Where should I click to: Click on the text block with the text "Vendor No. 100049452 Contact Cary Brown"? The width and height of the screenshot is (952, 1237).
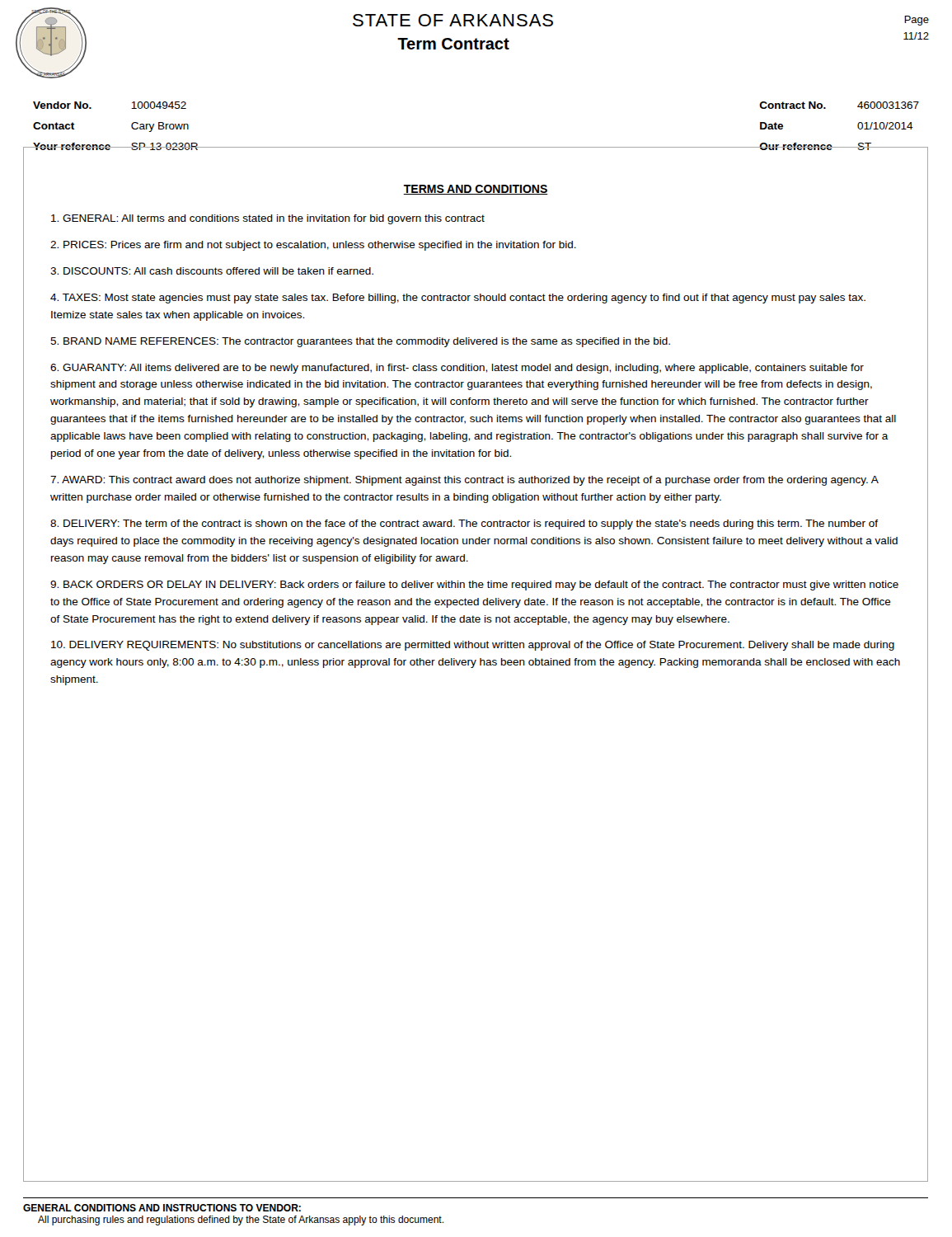coord(69,105)
